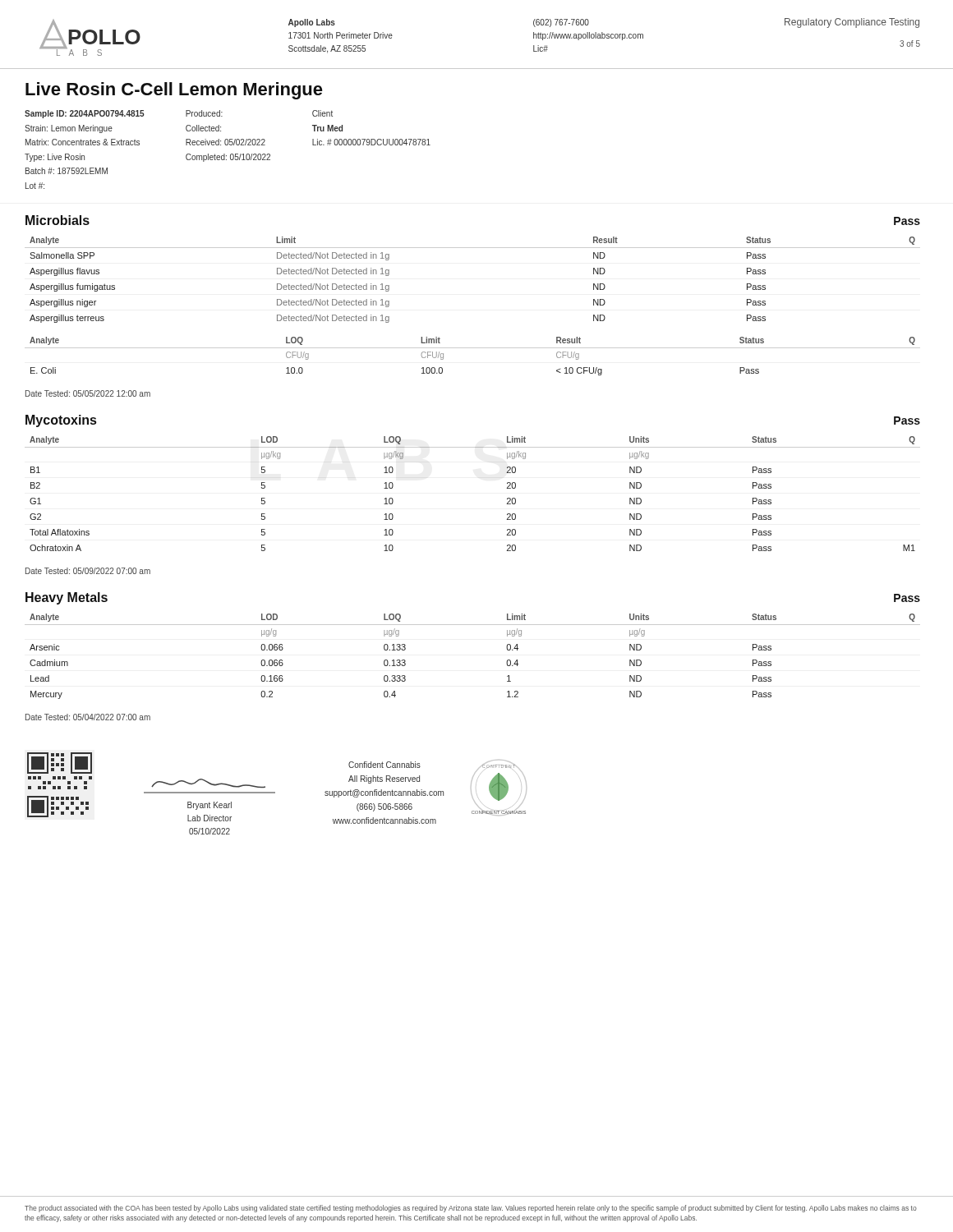
Task: Select the table that reads "Ochratoxin A"
Action: tap(472, 494)
